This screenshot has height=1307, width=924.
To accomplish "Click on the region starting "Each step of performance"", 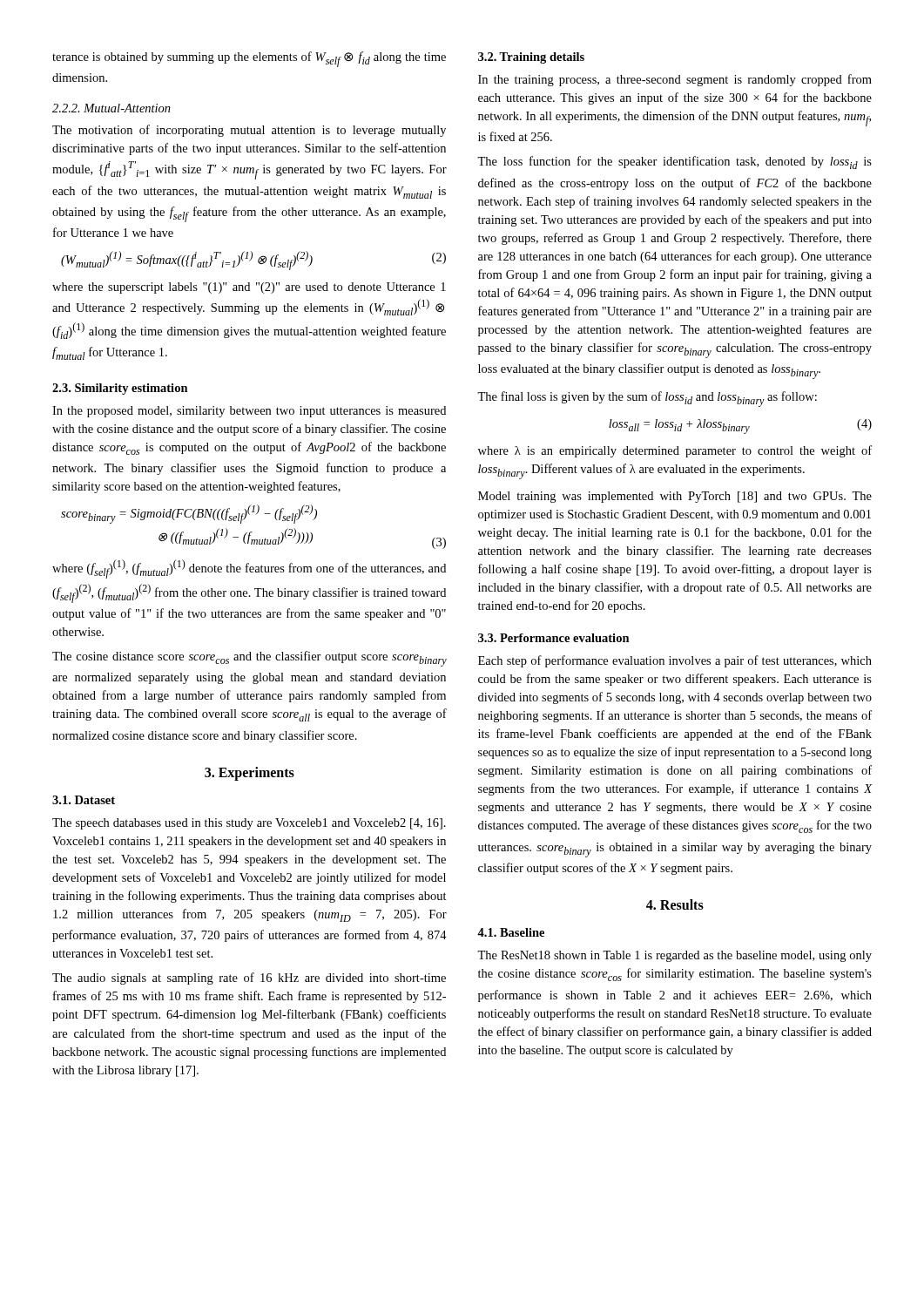I will coord(675,765).
